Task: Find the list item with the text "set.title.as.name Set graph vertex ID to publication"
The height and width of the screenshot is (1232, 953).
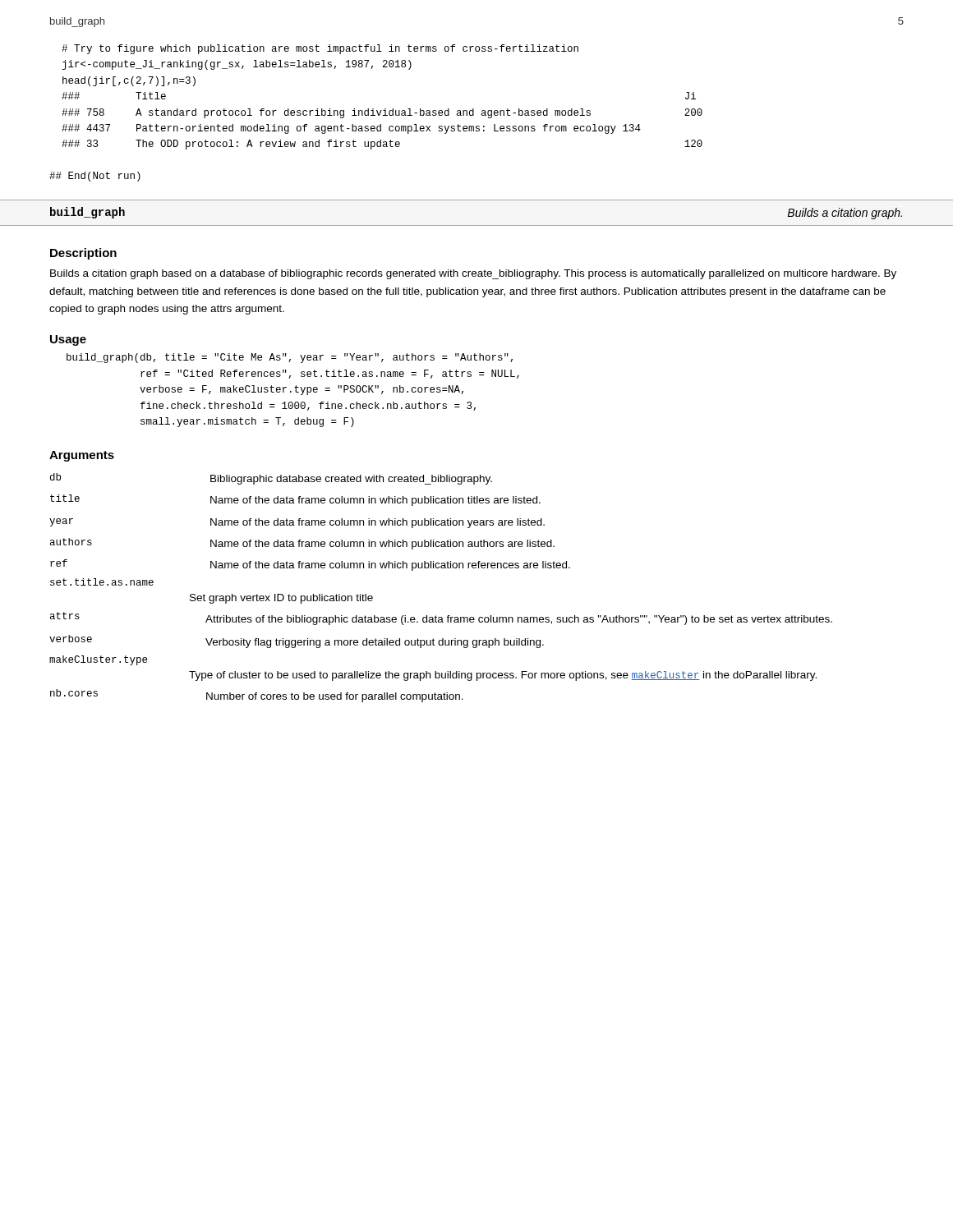Action: (102, 582)
